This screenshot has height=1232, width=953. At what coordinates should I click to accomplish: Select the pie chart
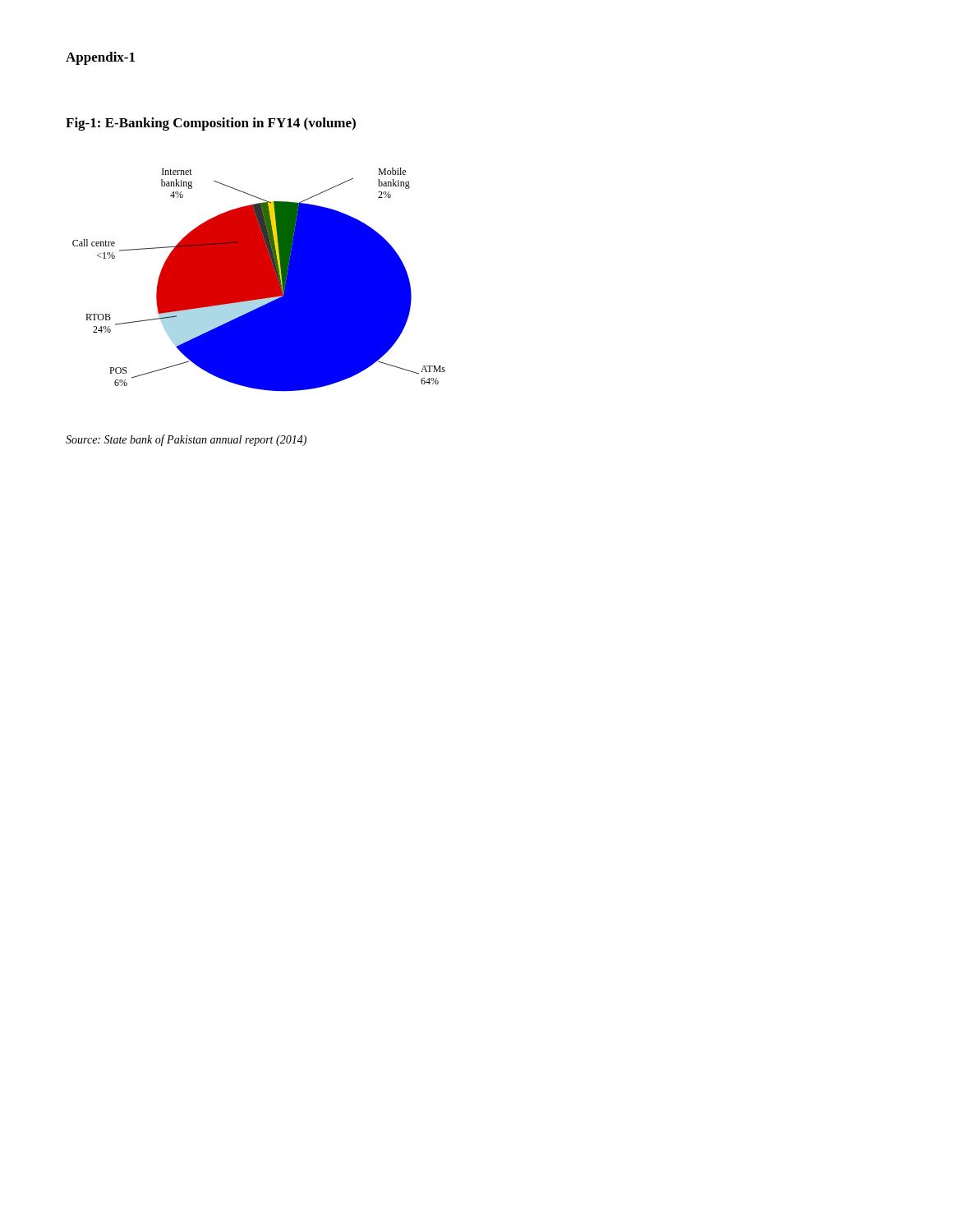click(x=279, y=292)
